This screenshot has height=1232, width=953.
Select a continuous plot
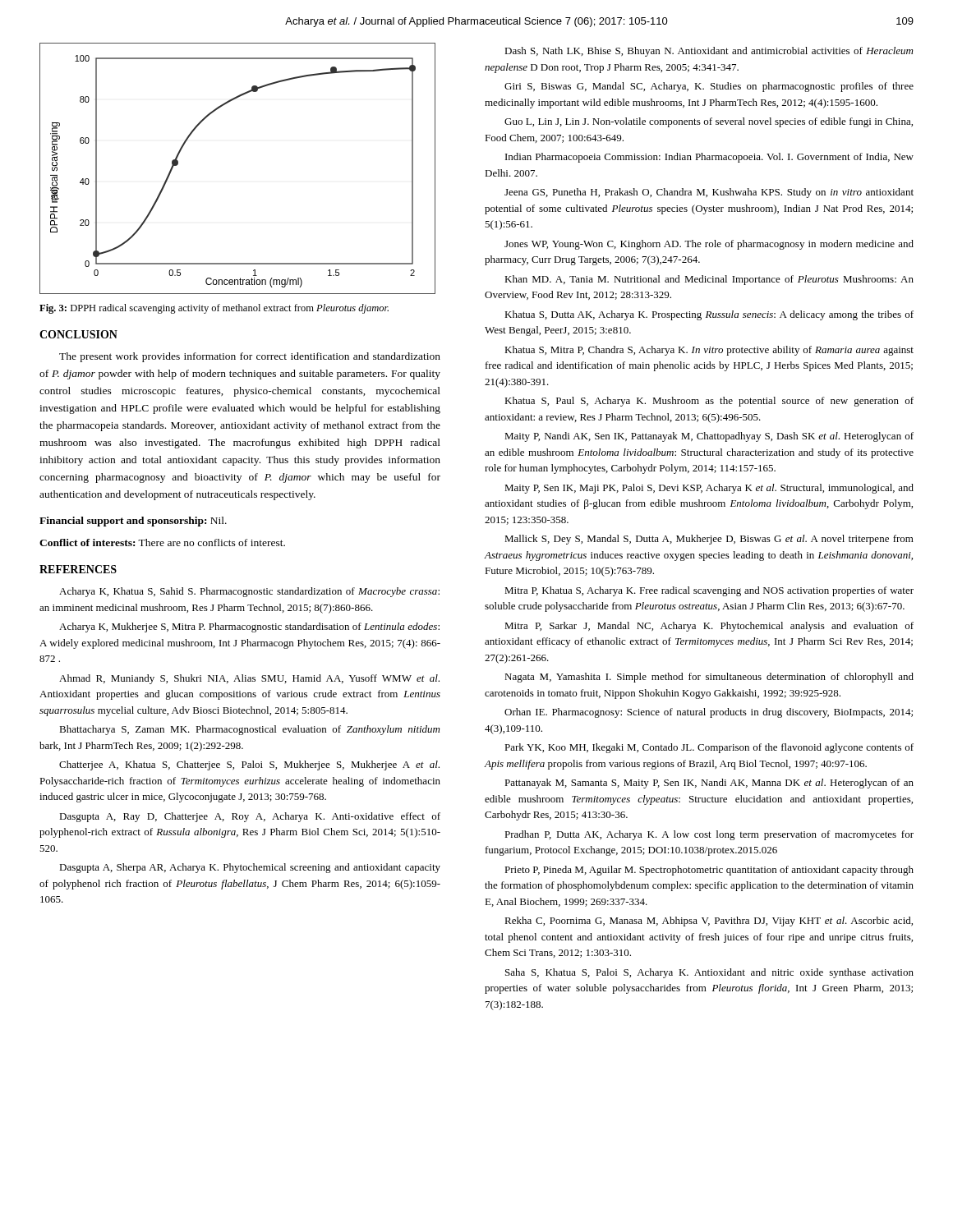[237, 168]
